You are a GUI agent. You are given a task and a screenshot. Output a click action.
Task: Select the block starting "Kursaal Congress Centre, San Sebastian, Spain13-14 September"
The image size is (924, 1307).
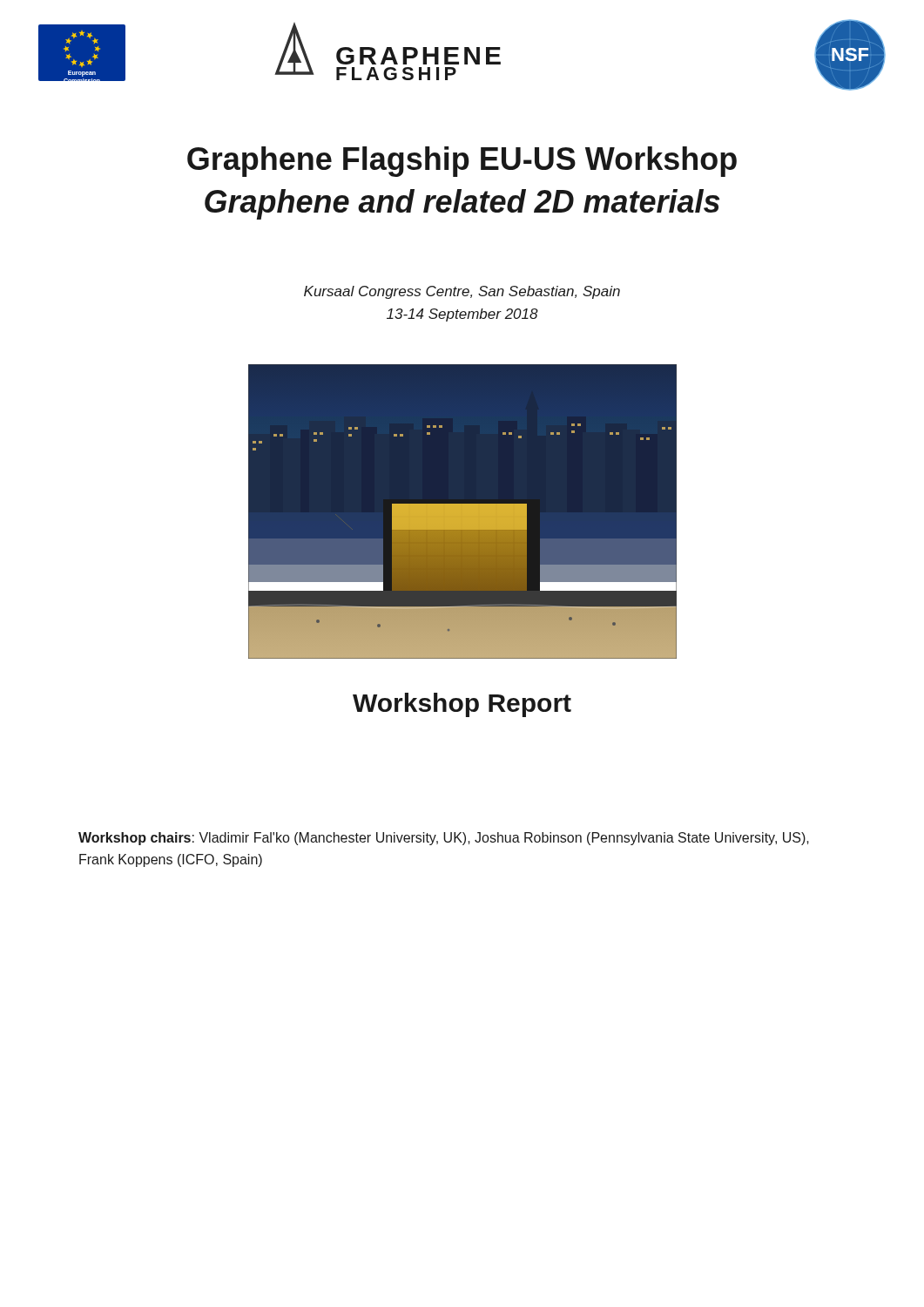click(462, 303)
